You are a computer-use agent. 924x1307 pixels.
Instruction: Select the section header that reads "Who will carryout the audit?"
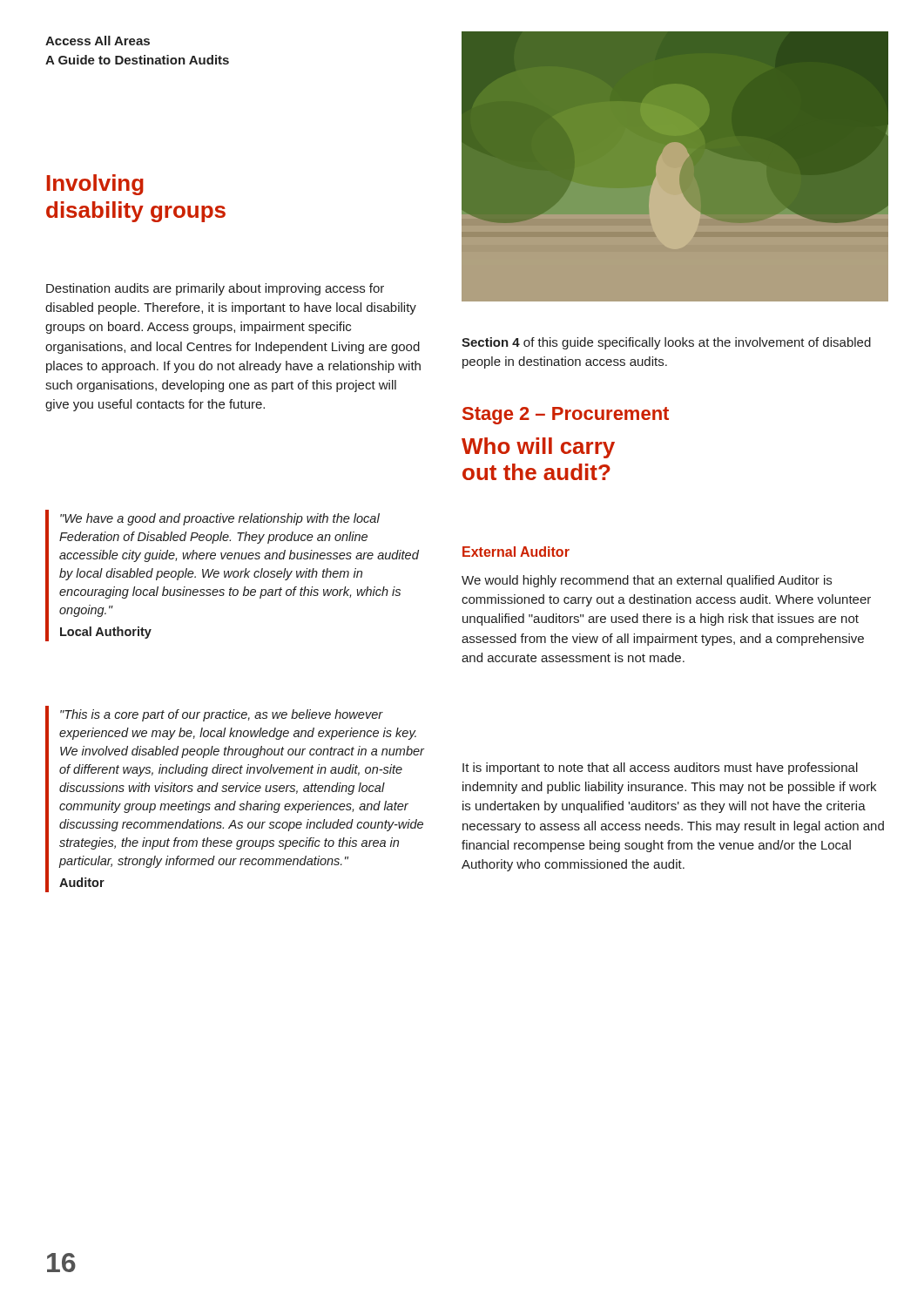[x=538, y=448]
